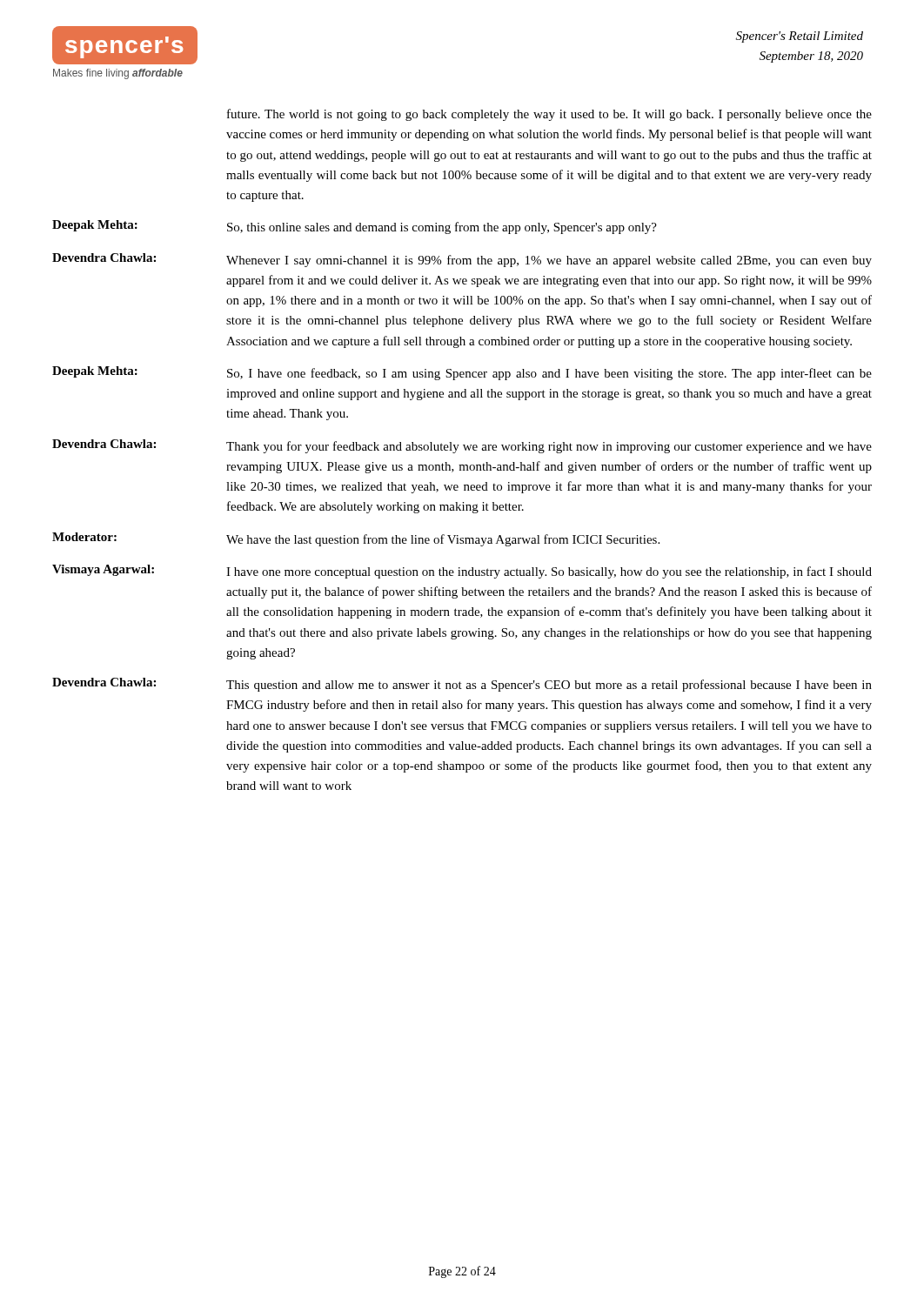Point to the block starting "Moderator: We have the"

(462, 540)
